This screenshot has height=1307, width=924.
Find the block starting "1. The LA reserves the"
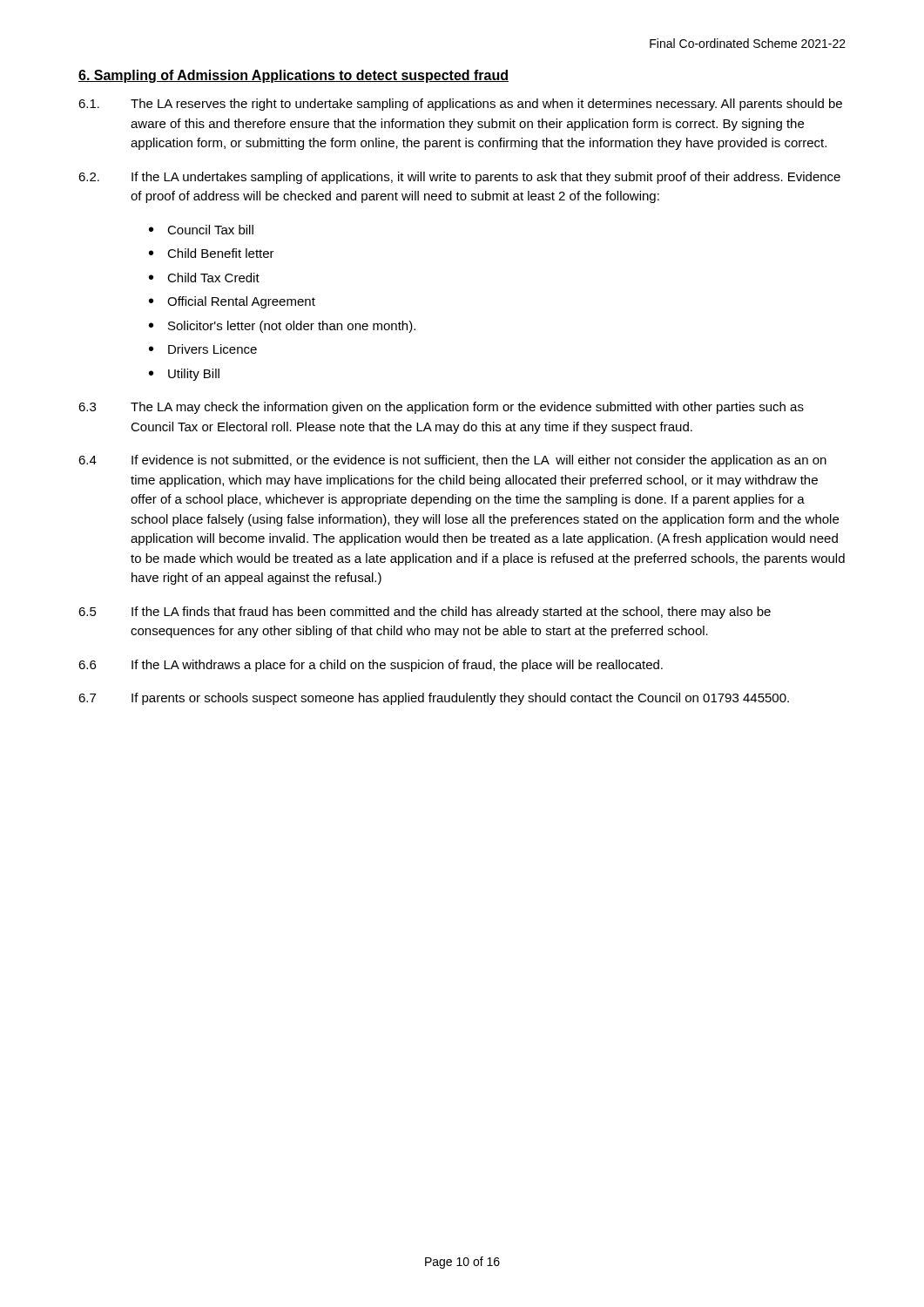[462, 124]
